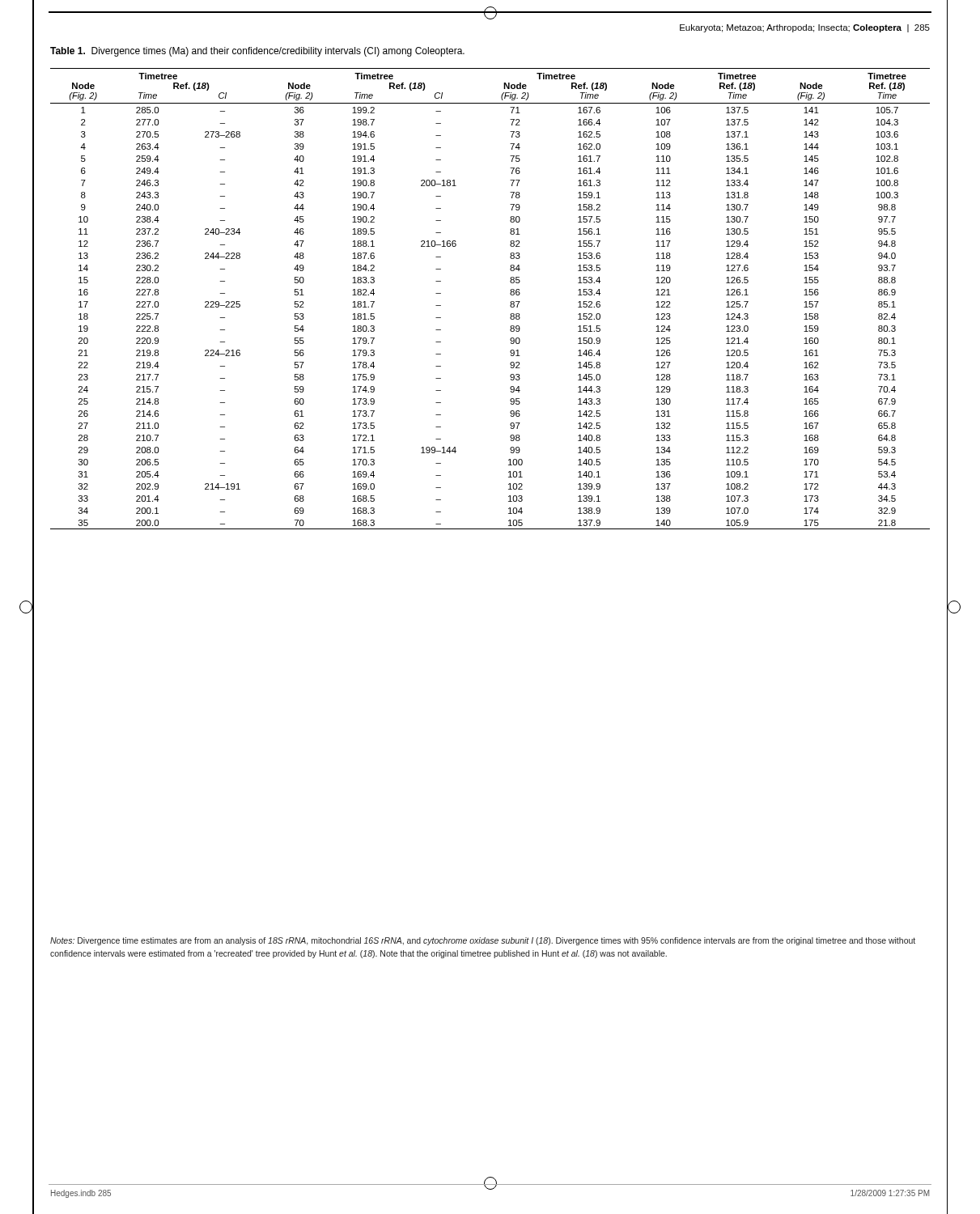The height and width of the screenshot is (1214, 980).
Task: Find the table that mentions "(Fig. 2)"
Action: tap(490, 299)
